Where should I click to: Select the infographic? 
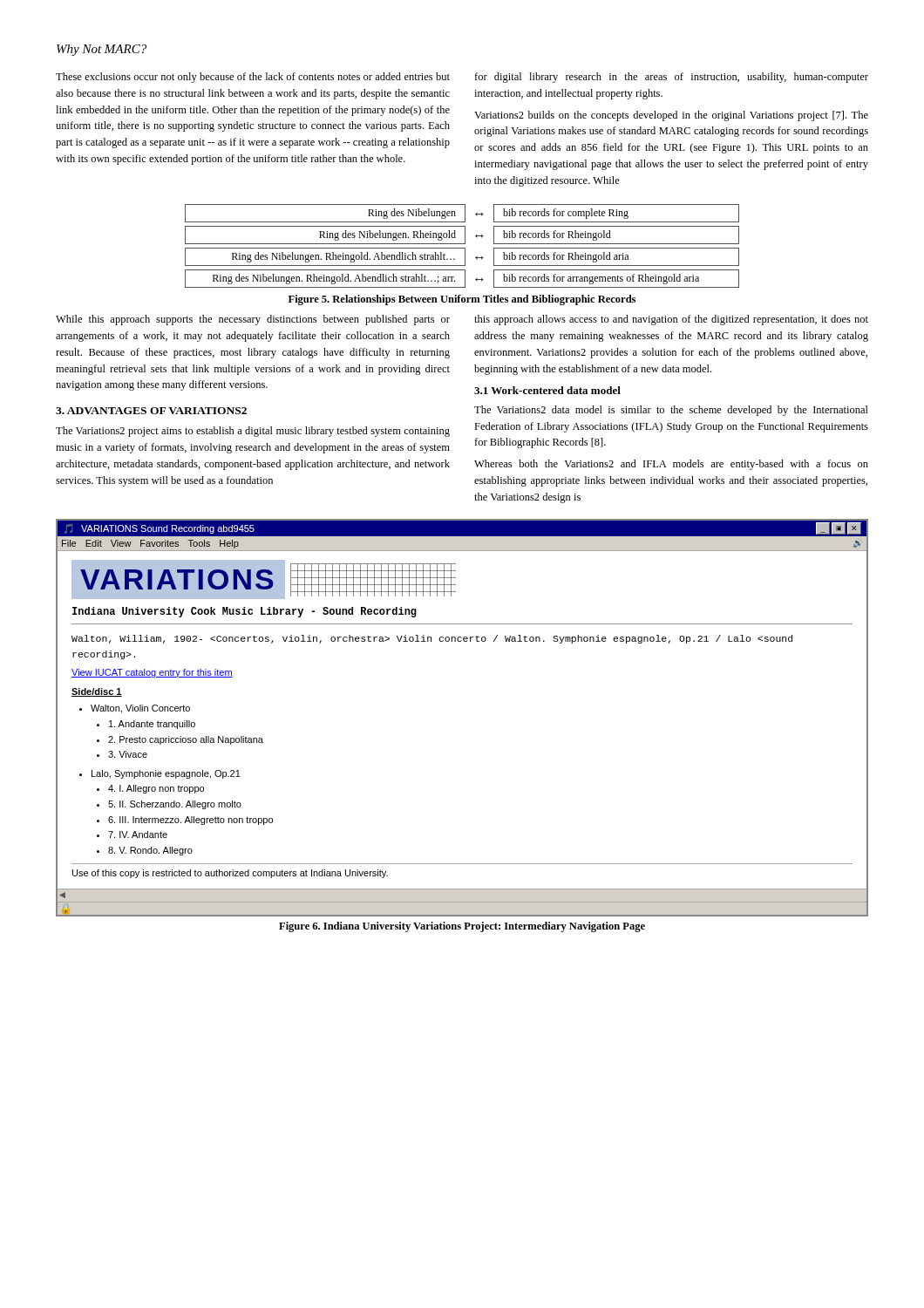coord(462,246)
